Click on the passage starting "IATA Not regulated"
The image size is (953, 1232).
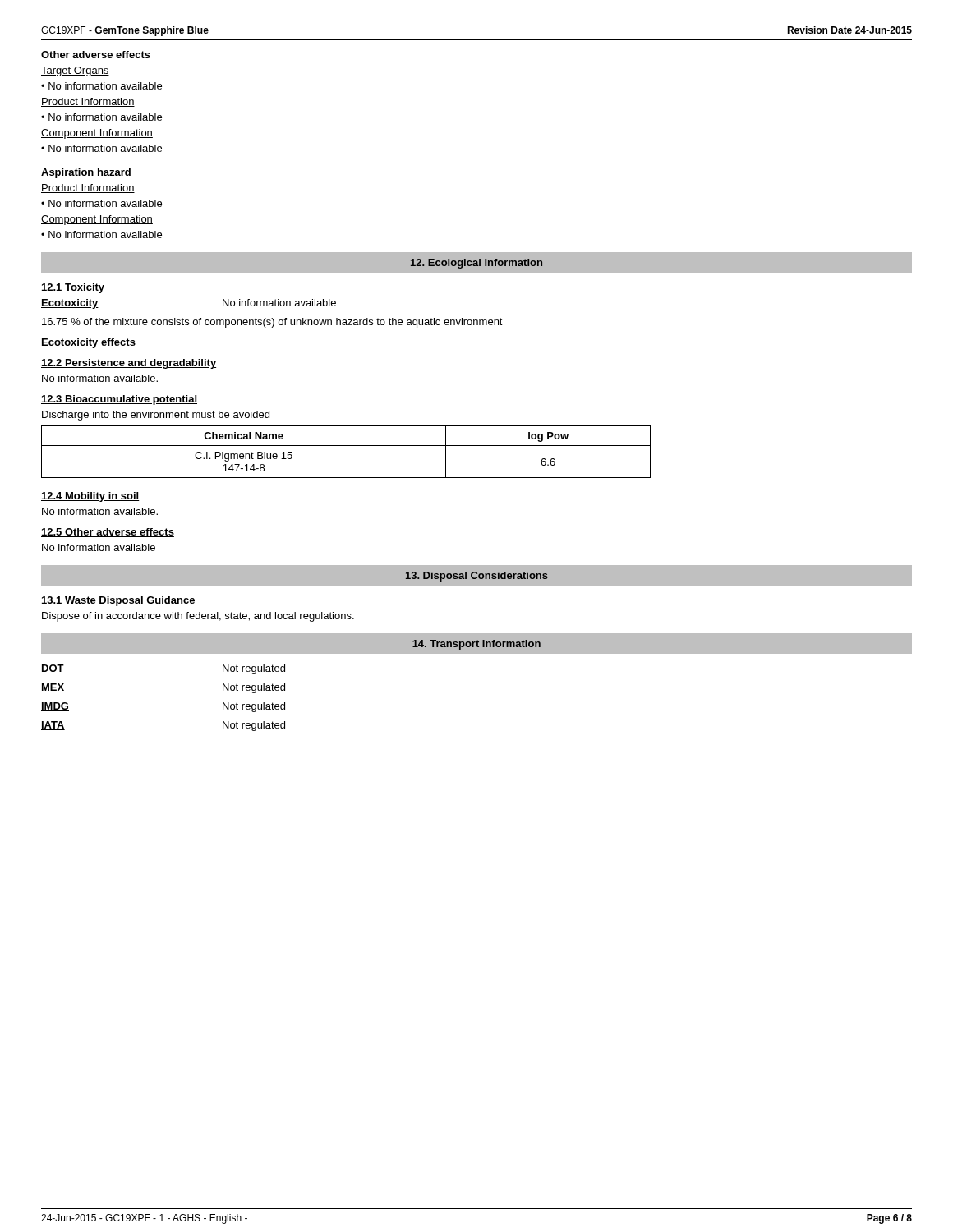pyautogui.click(x=54, y=726)
